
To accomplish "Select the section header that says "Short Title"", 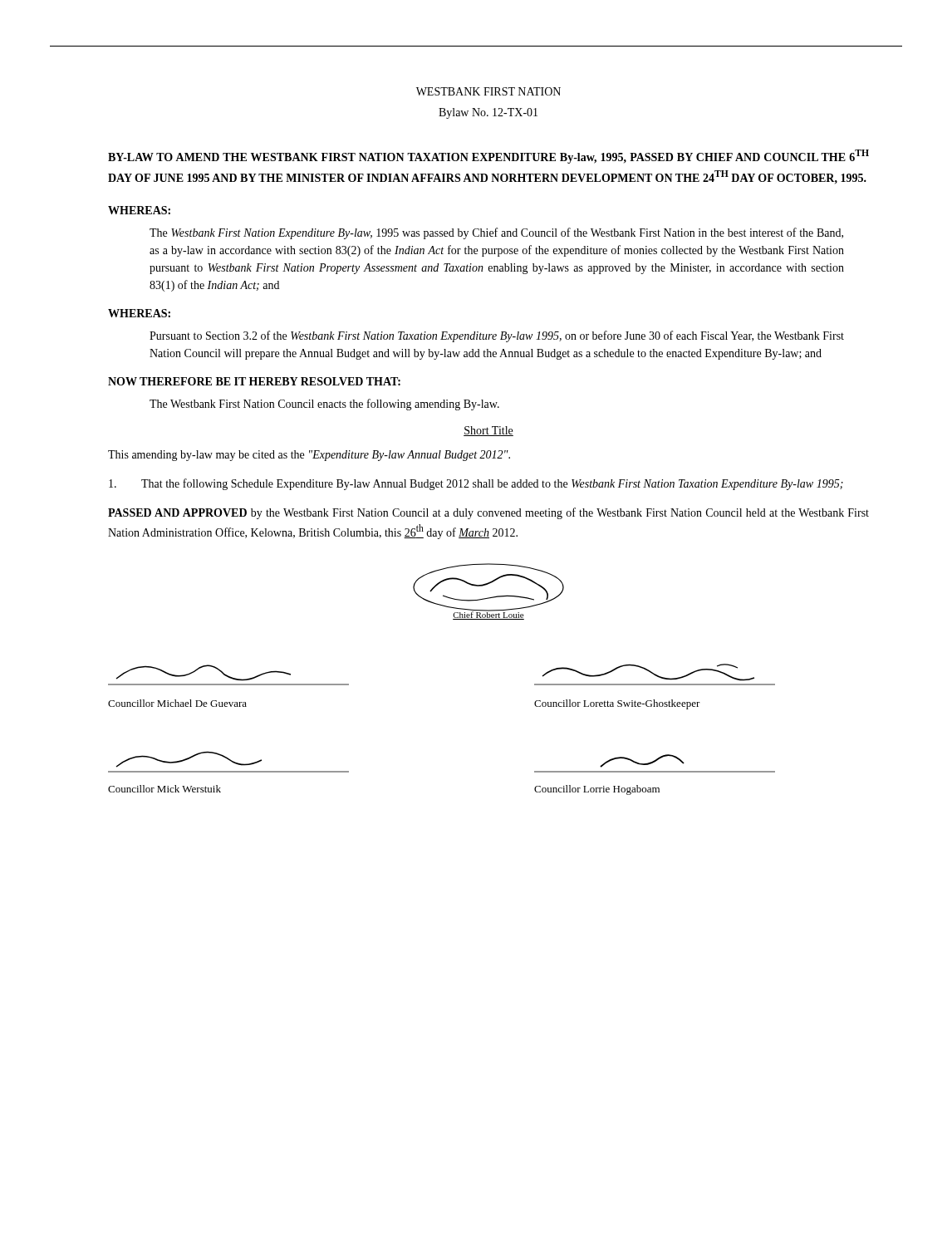I will [x=488, y=431].
